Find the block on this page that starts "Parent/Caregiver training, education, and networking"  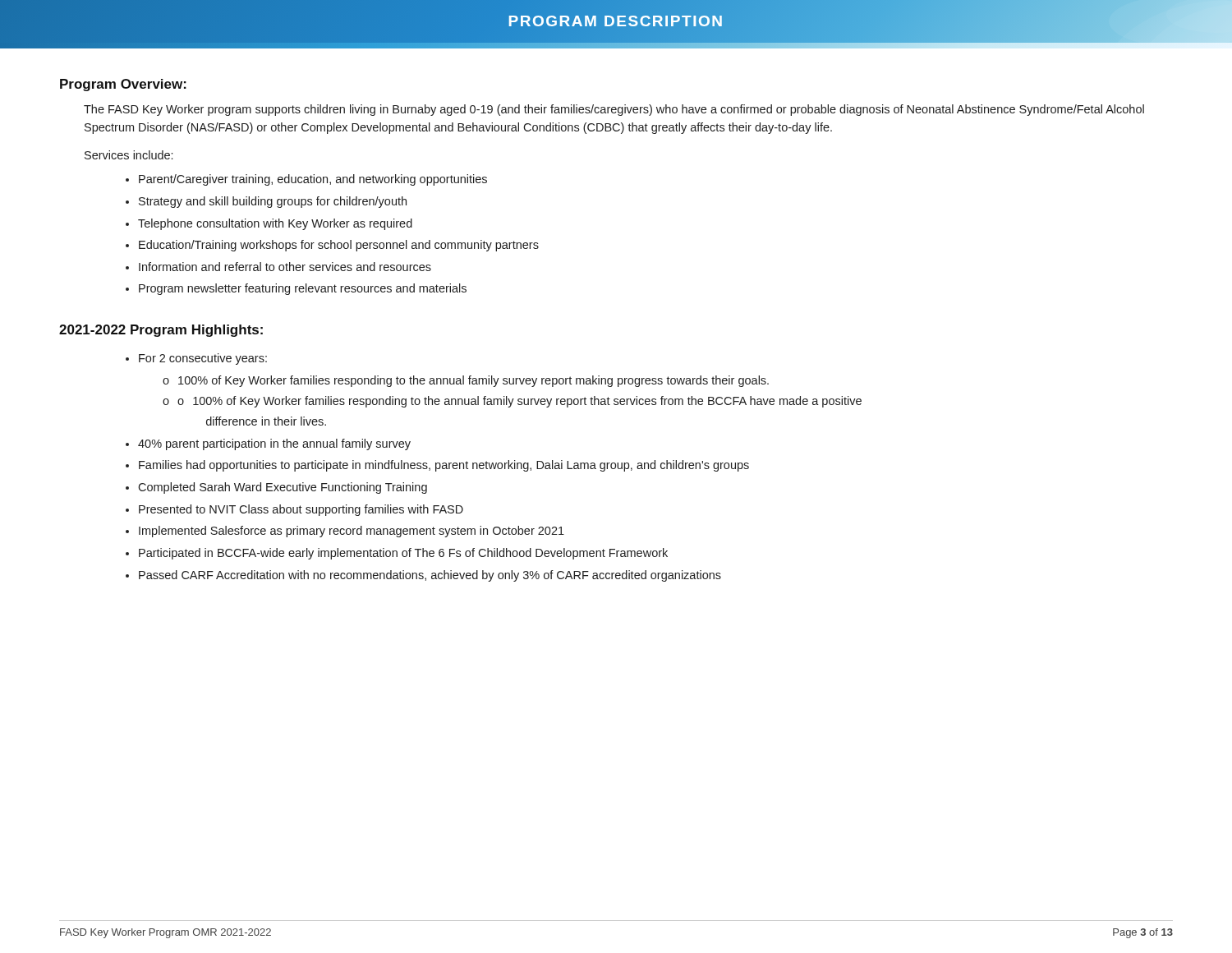pos(313,180)
